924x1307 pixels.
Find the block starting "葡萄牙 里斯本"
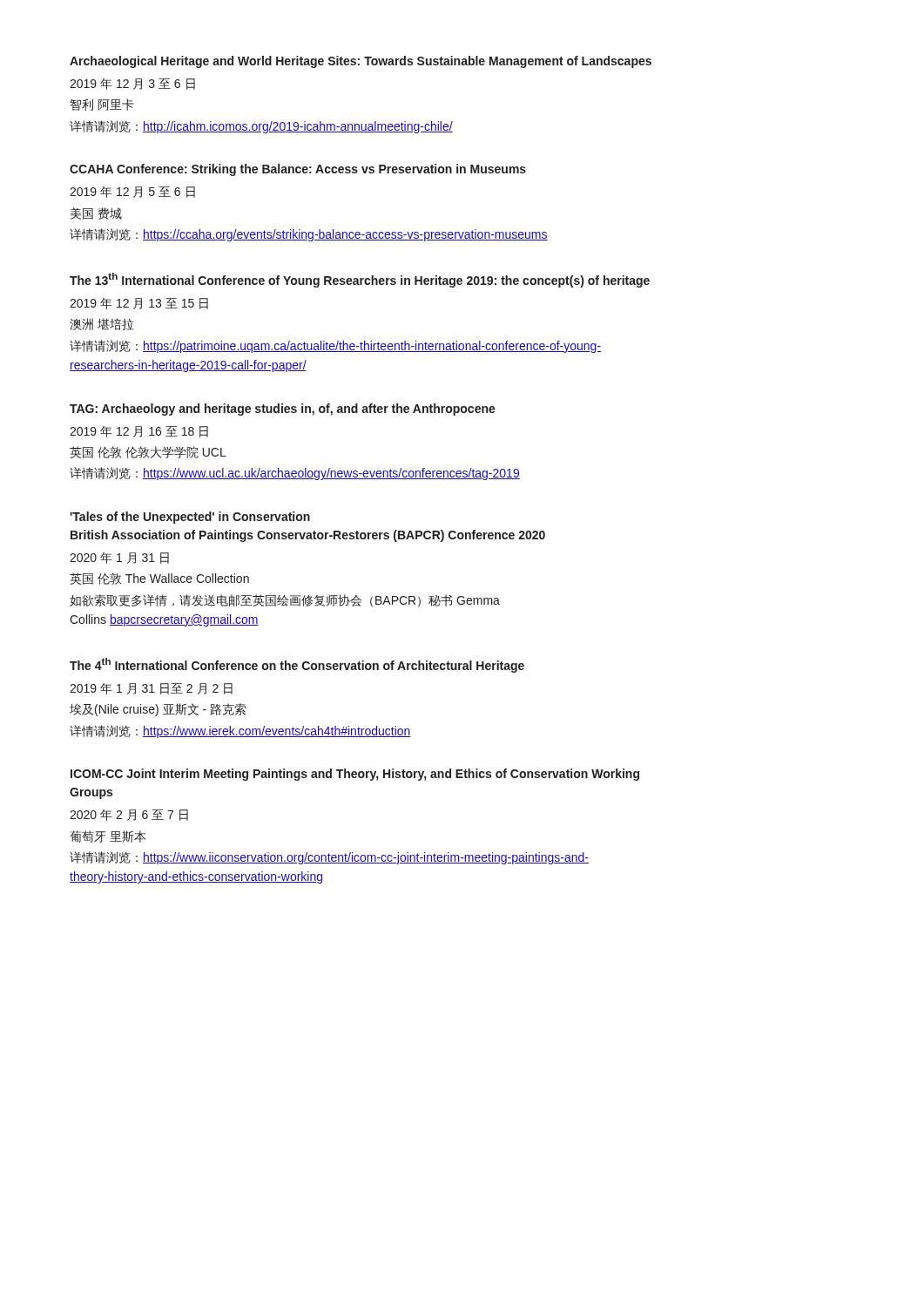point(108,836)
